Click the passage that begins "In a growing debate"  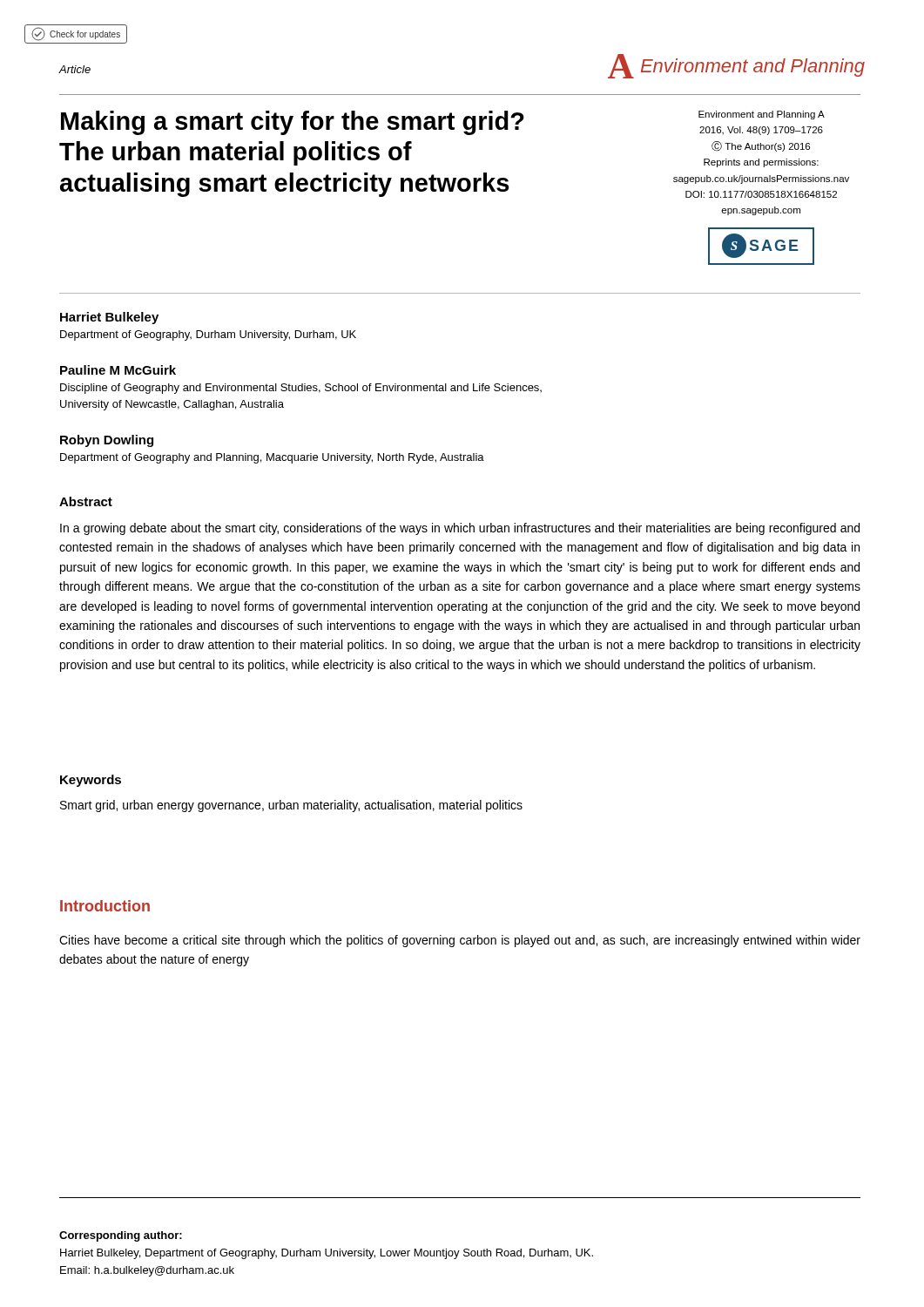[460, 596]
